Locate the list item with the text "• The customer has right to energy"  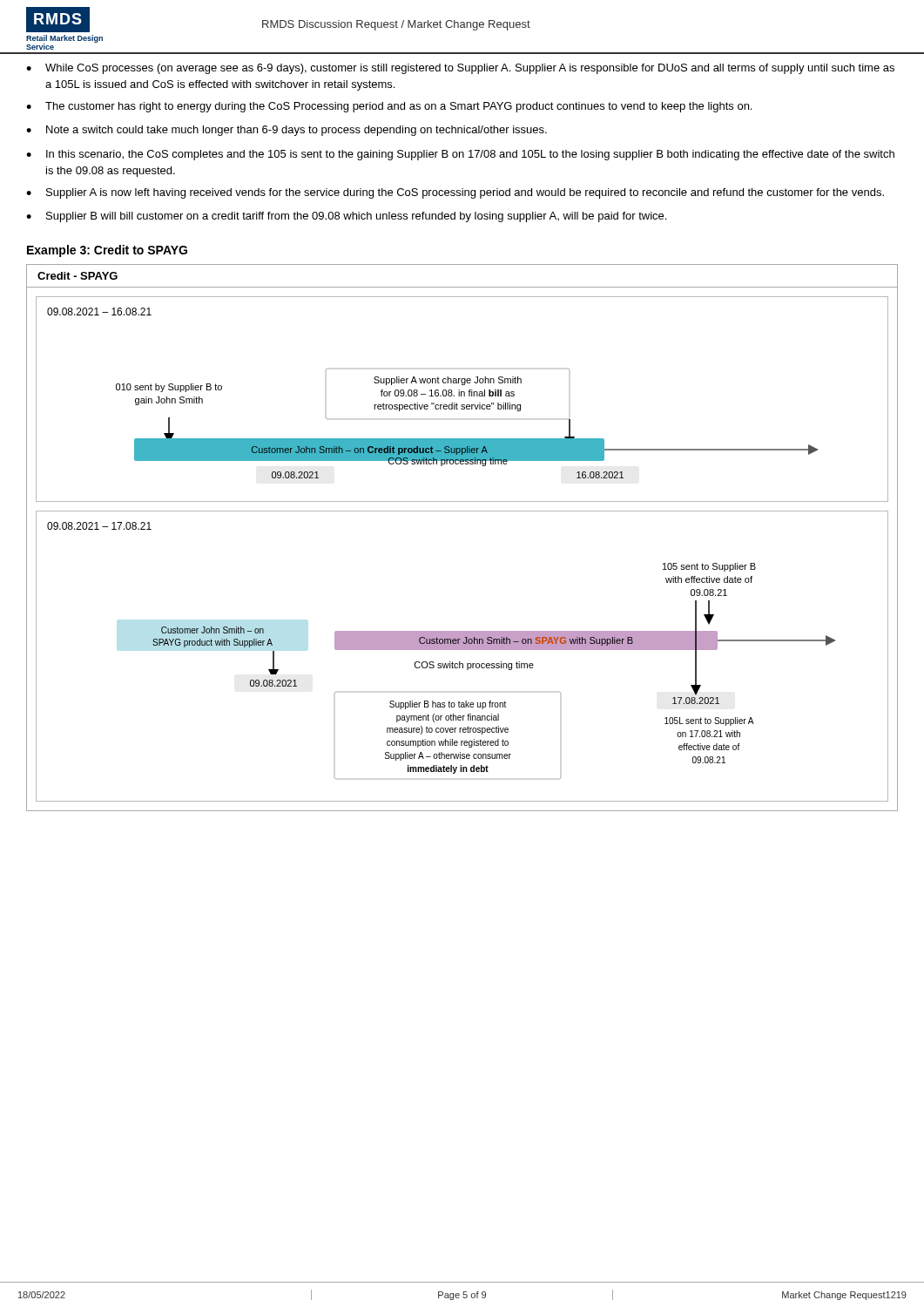point(462,108)
